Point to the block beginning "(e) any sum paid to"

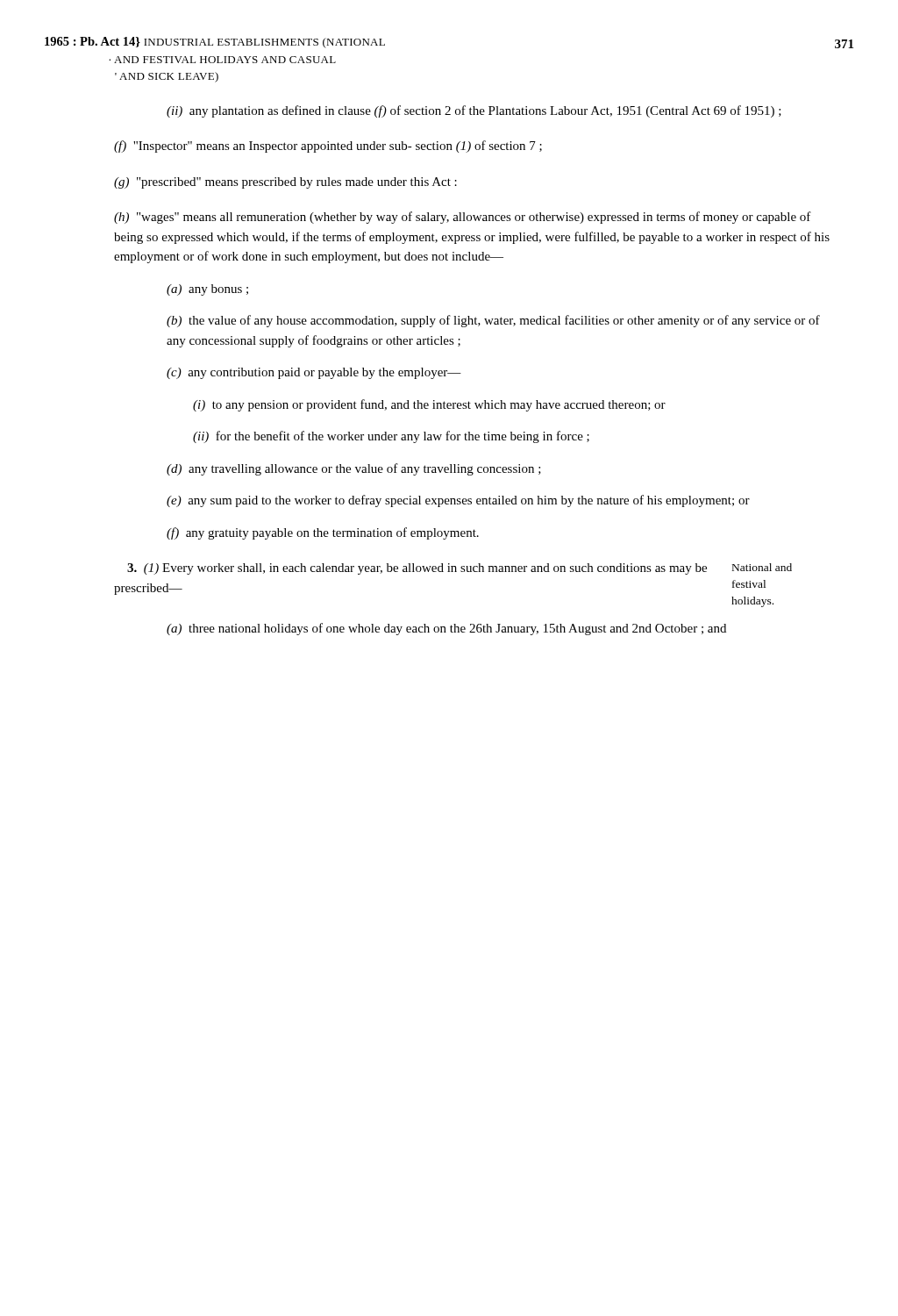[x=458, y=500]
